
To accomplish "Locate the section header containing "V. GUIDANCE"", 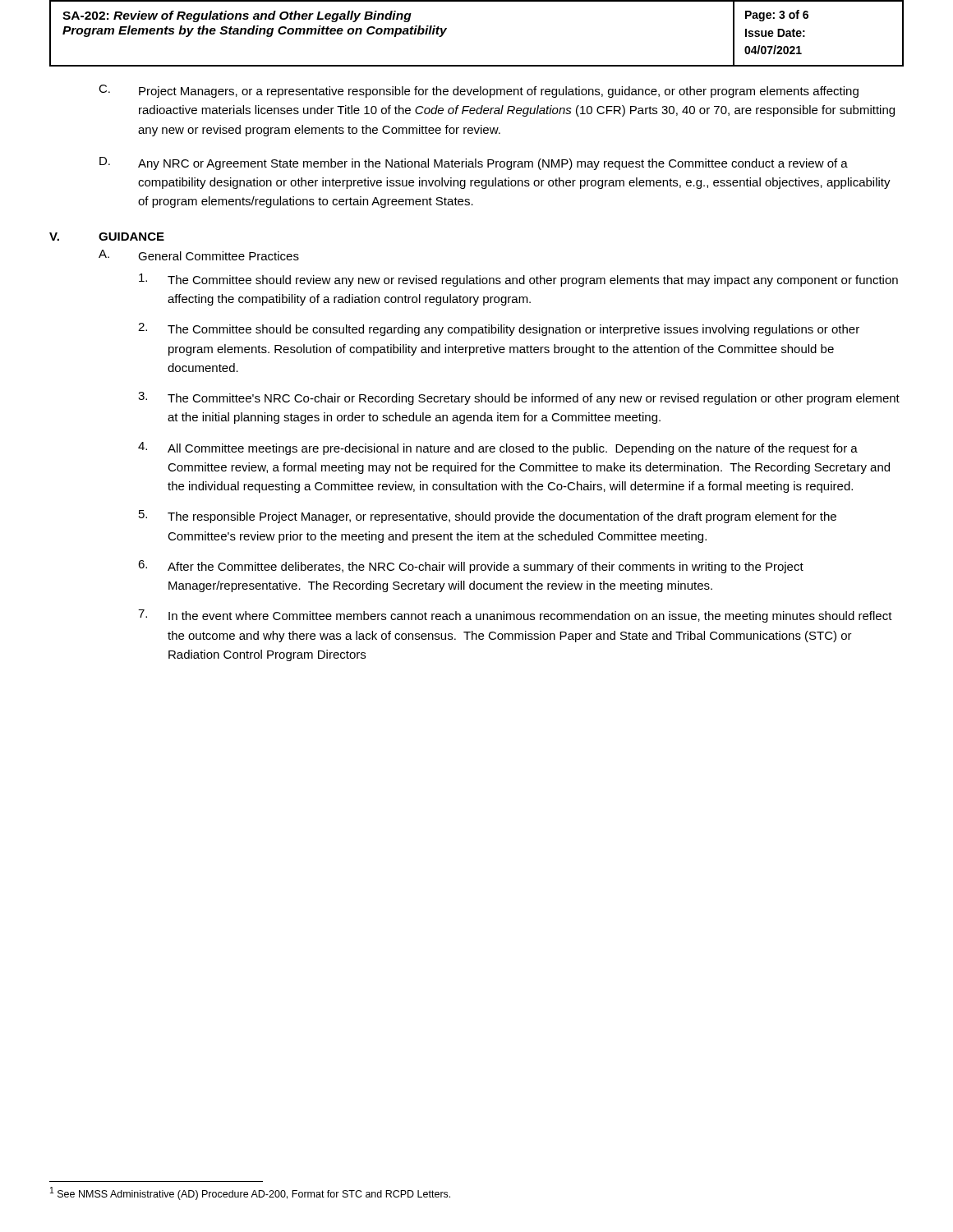I will click(107, 236).
